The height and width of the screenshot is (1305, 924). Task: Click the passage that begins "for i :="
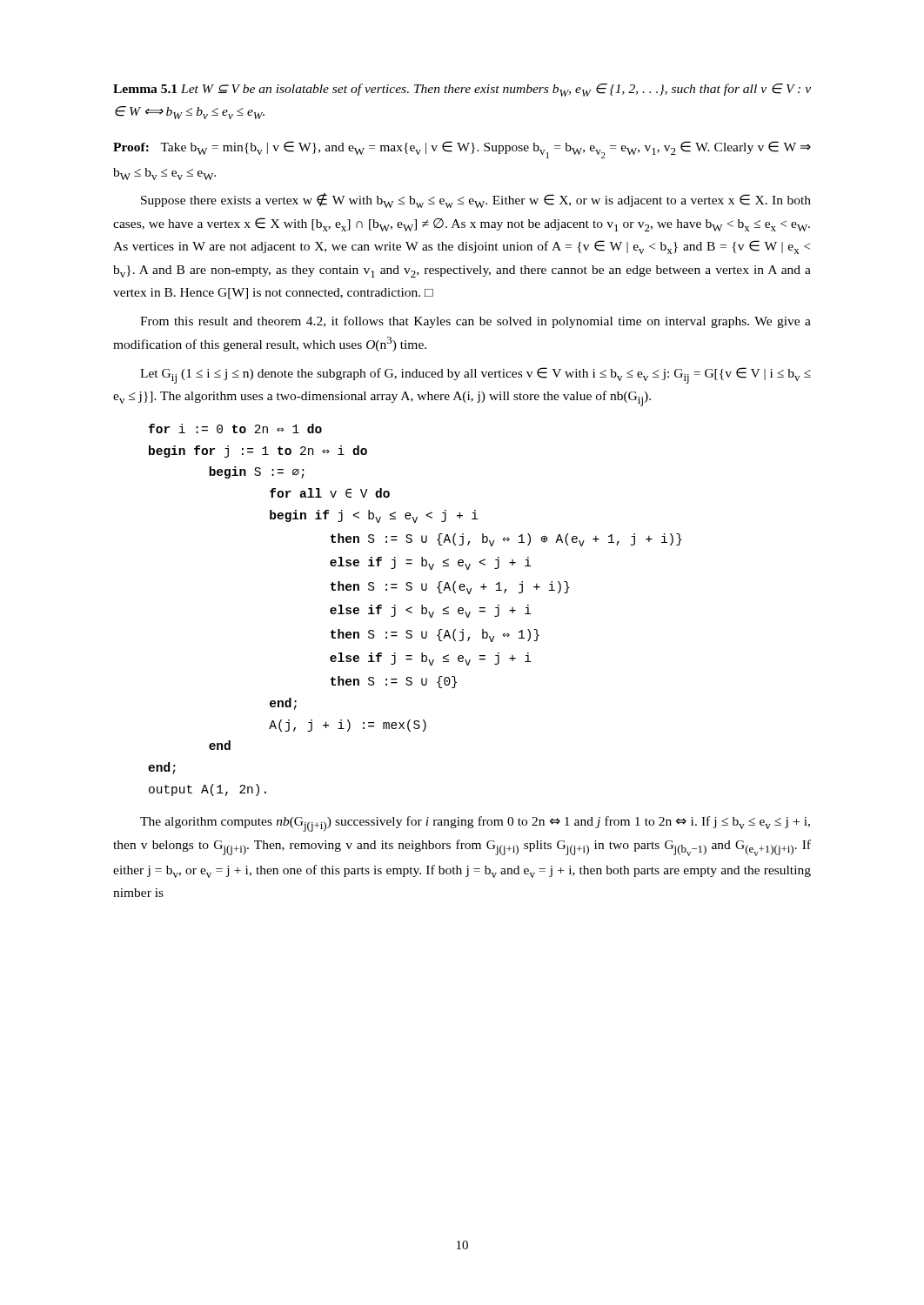pos(479,610)
